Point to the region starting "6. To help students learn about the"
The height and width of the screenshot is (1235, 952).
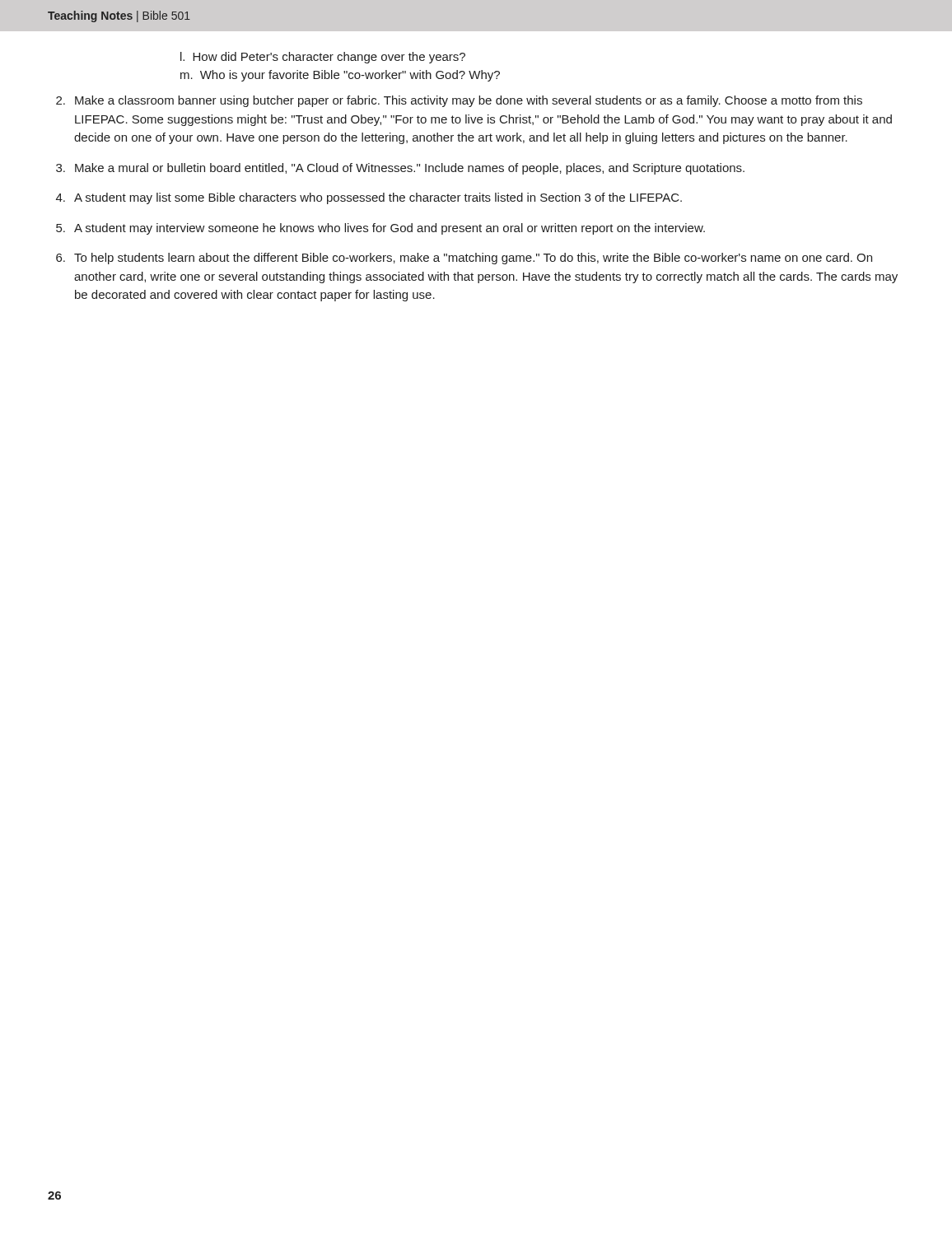476,276
